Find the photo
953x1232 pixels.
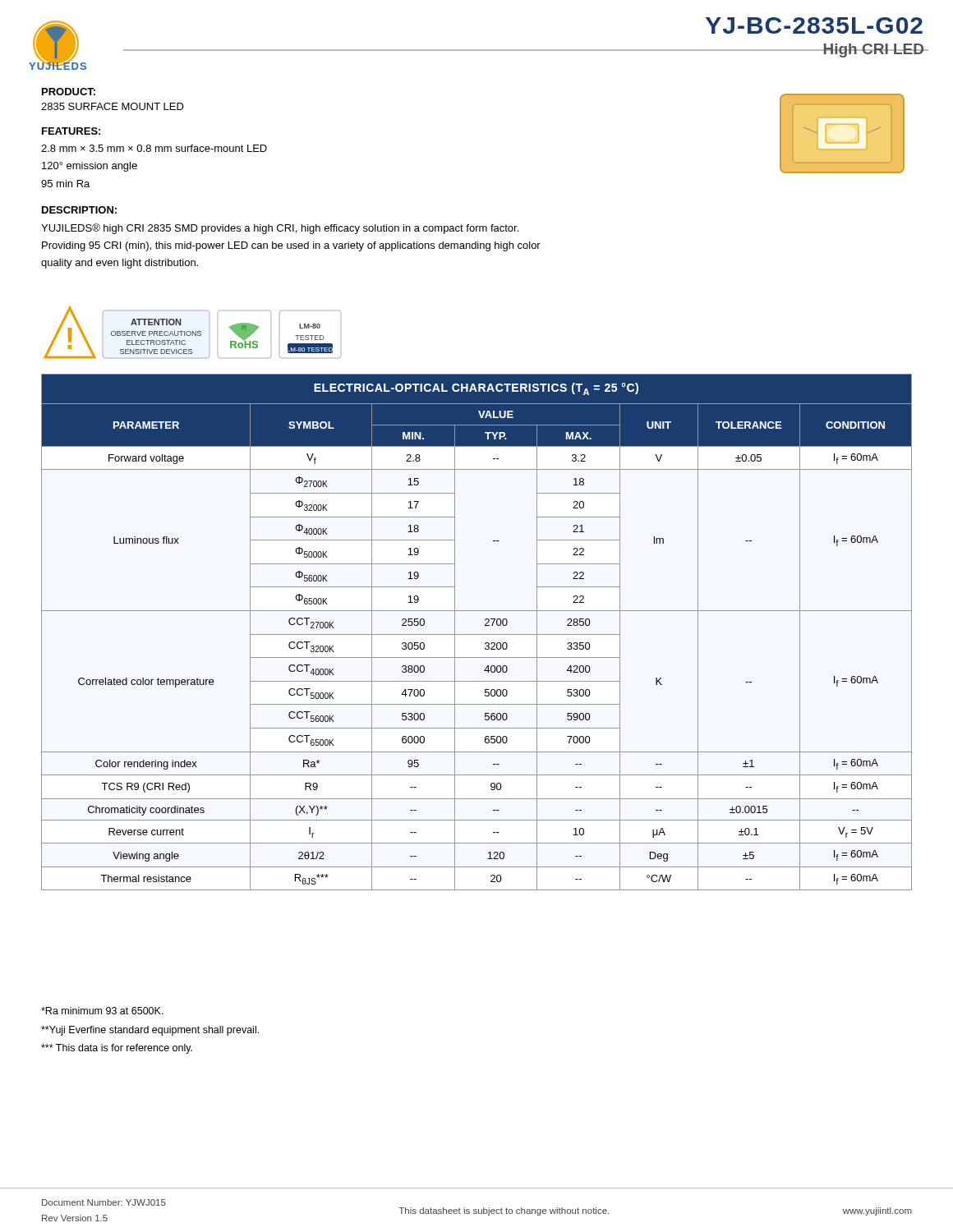[x=842, y=133]
